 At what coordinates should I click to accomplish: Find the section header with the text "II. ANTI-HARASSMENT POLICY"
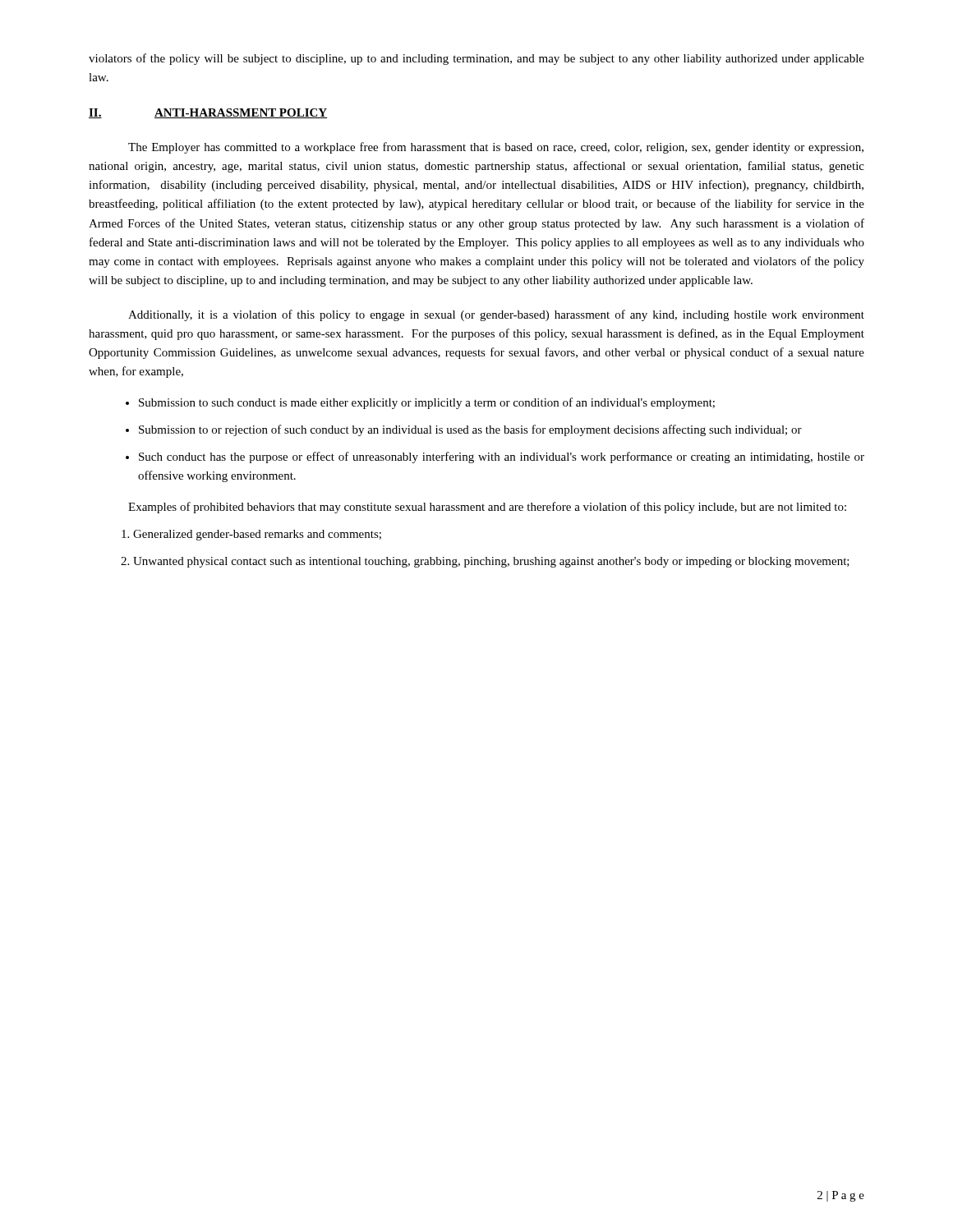coord(208,113)
